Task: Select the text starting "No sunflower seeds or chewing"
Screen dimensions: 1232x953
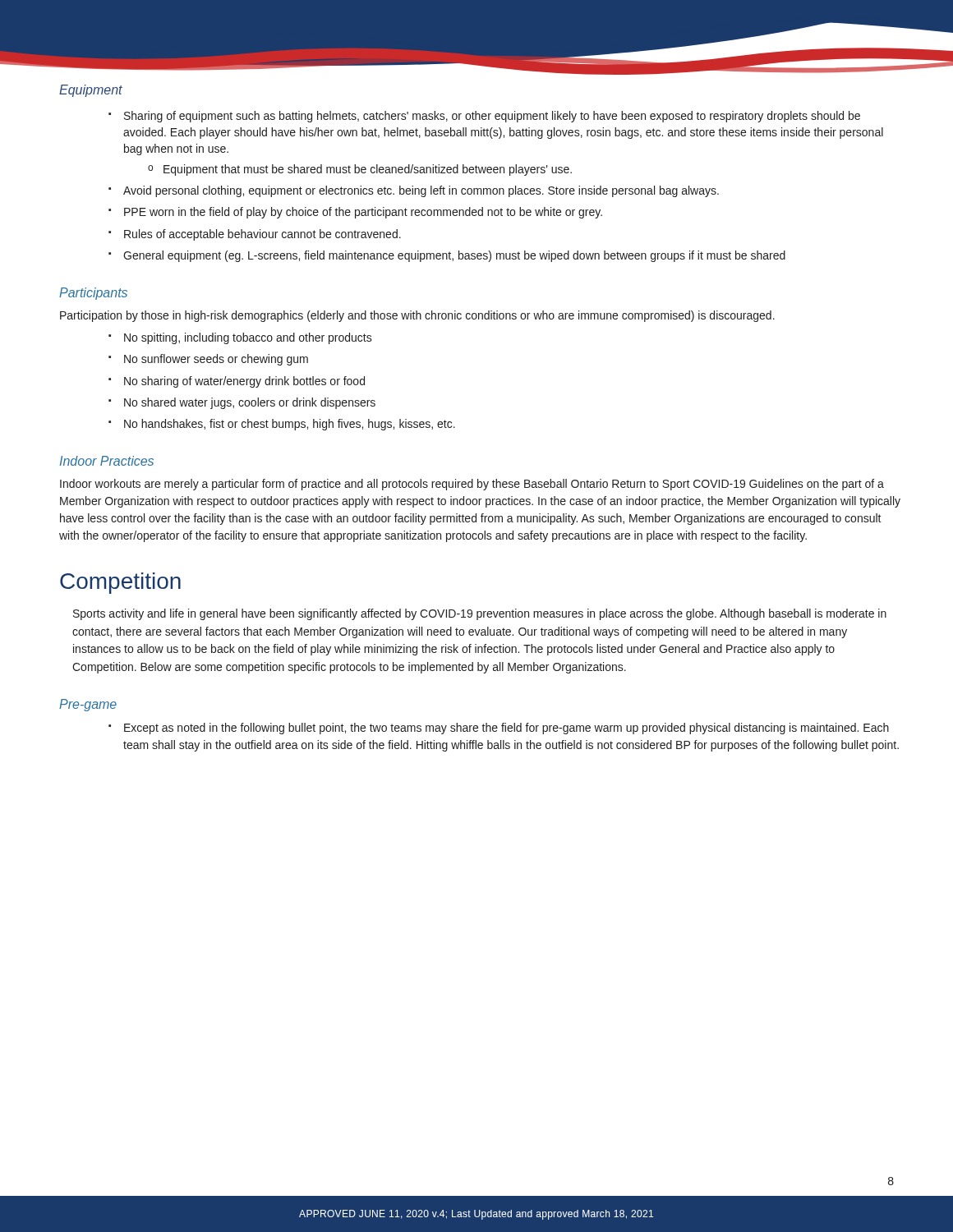Action: click(208, 360)
